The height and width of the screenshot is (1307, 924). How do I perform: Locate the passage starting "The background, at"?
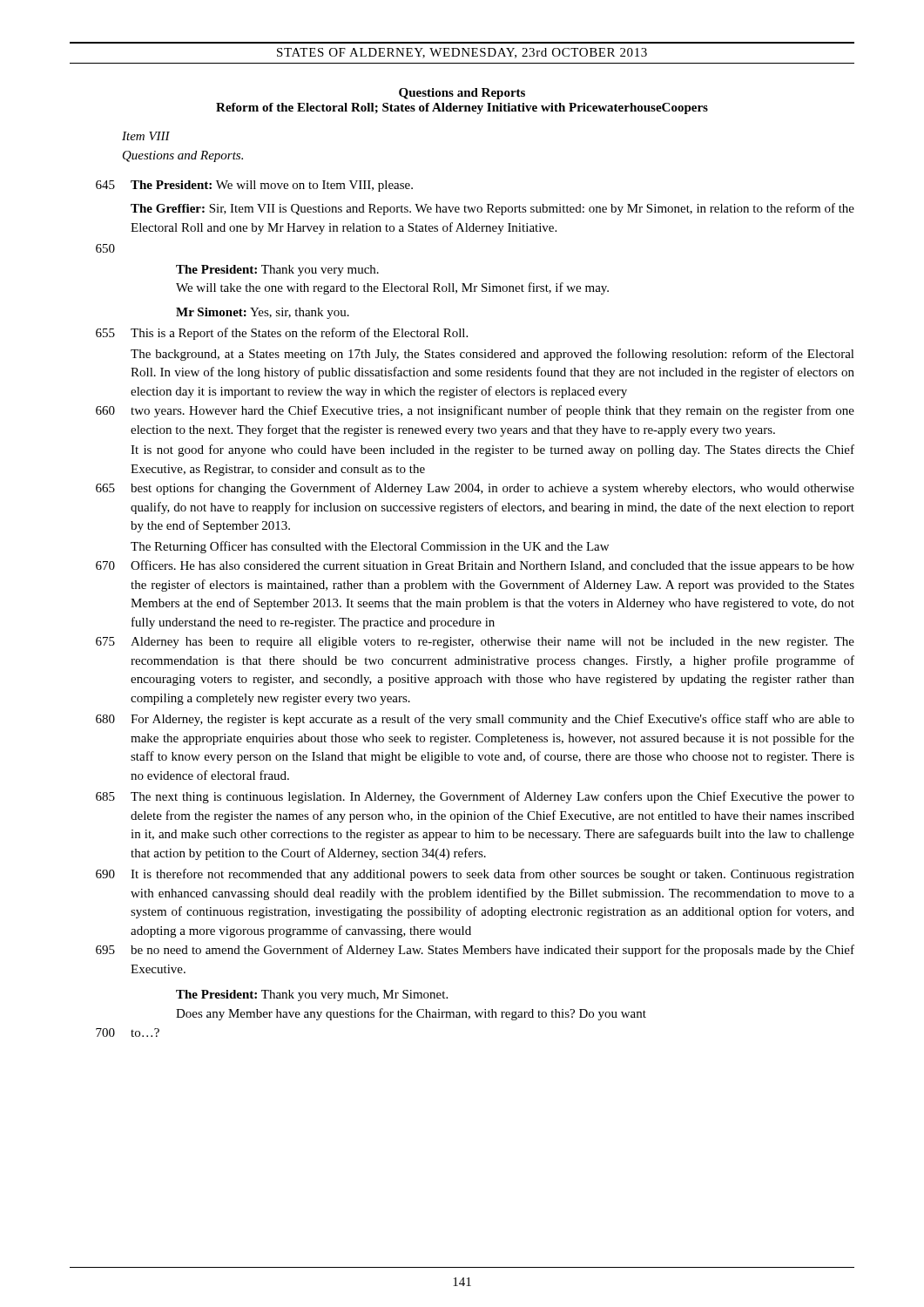462,373
